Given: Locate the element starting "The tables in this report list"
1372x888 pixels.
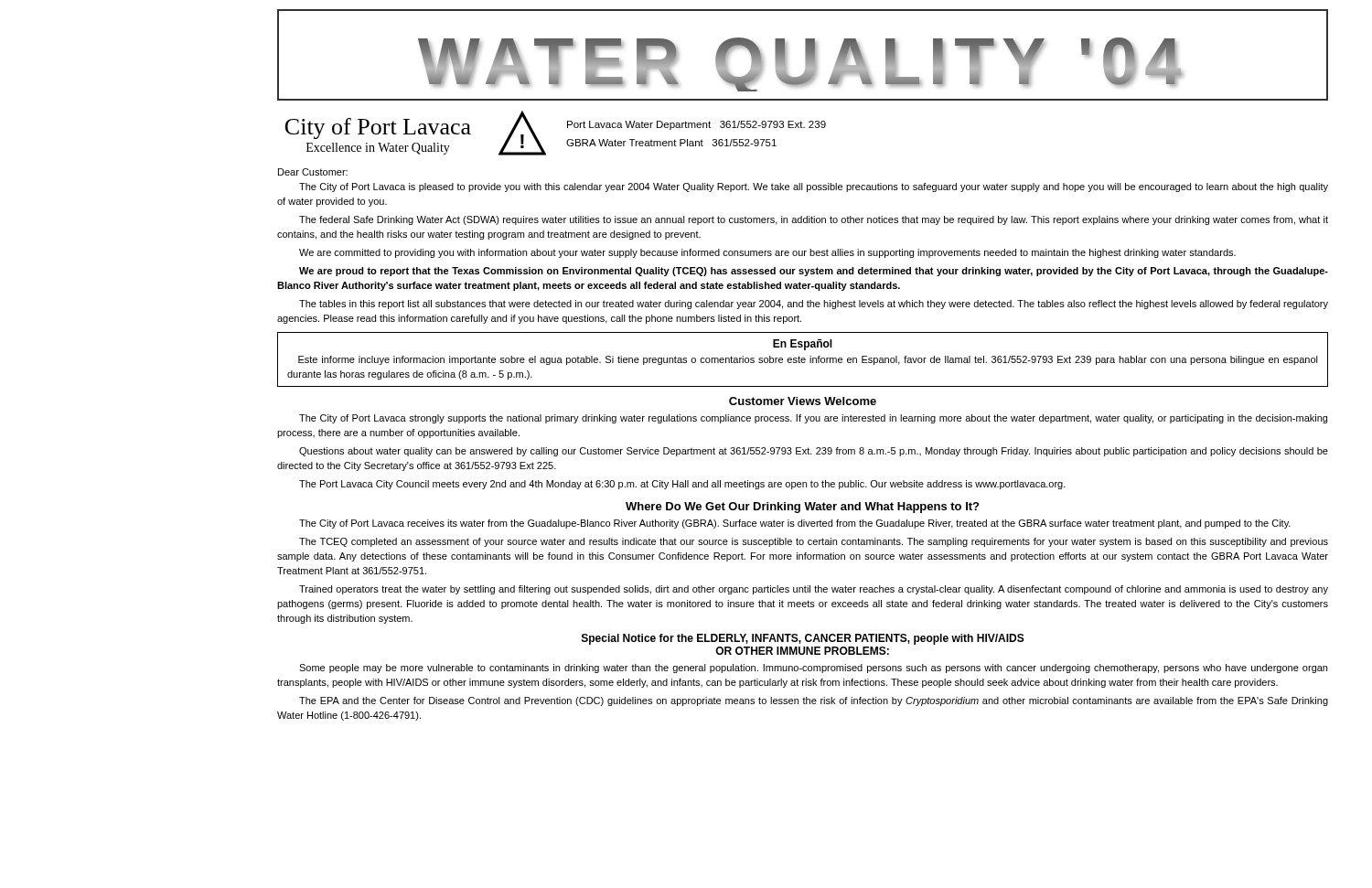Looking at the screenshot, I should click(x=803, y=311).
